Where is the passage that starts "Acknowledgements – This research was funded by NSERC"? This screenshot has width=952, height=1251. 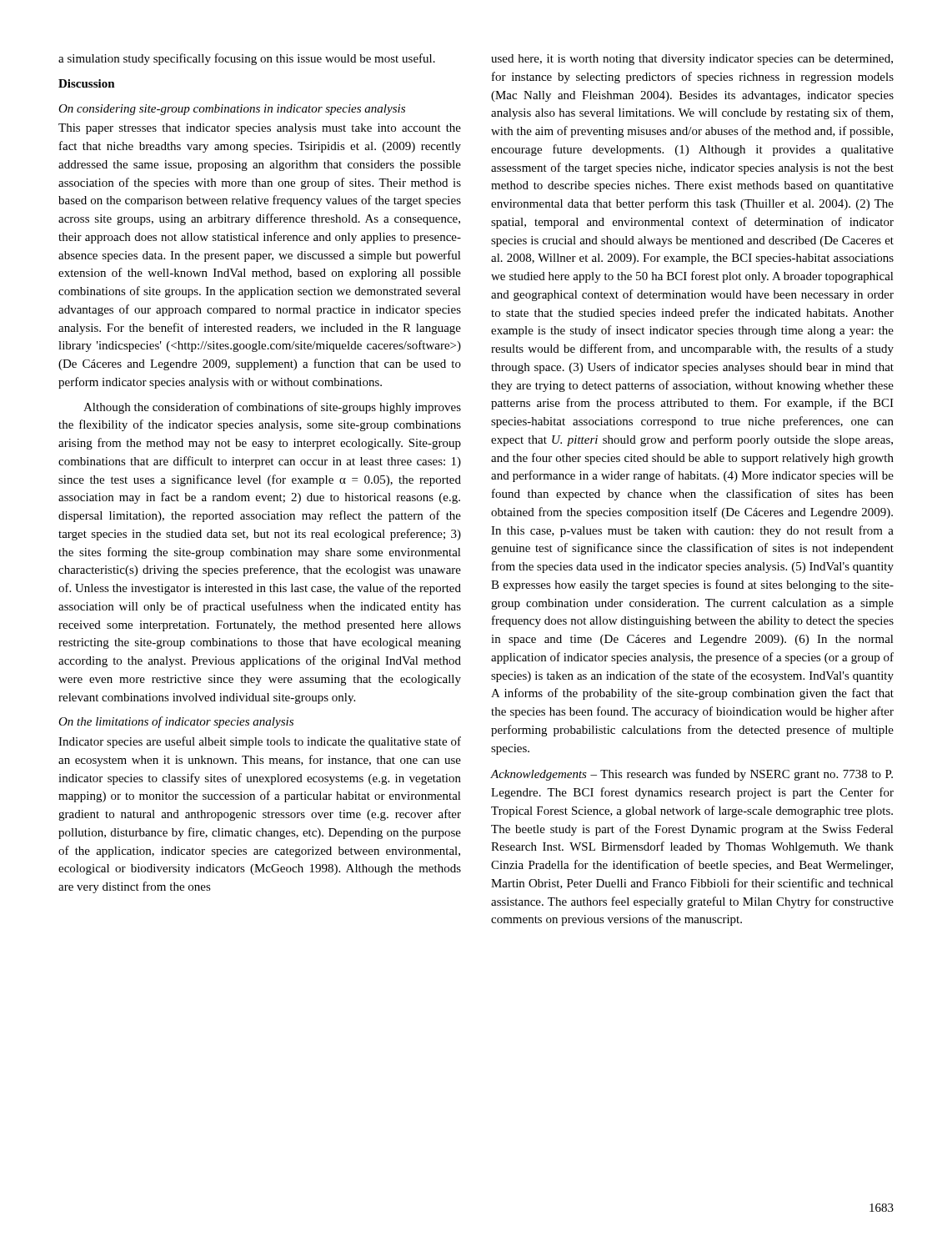(692, 847)
